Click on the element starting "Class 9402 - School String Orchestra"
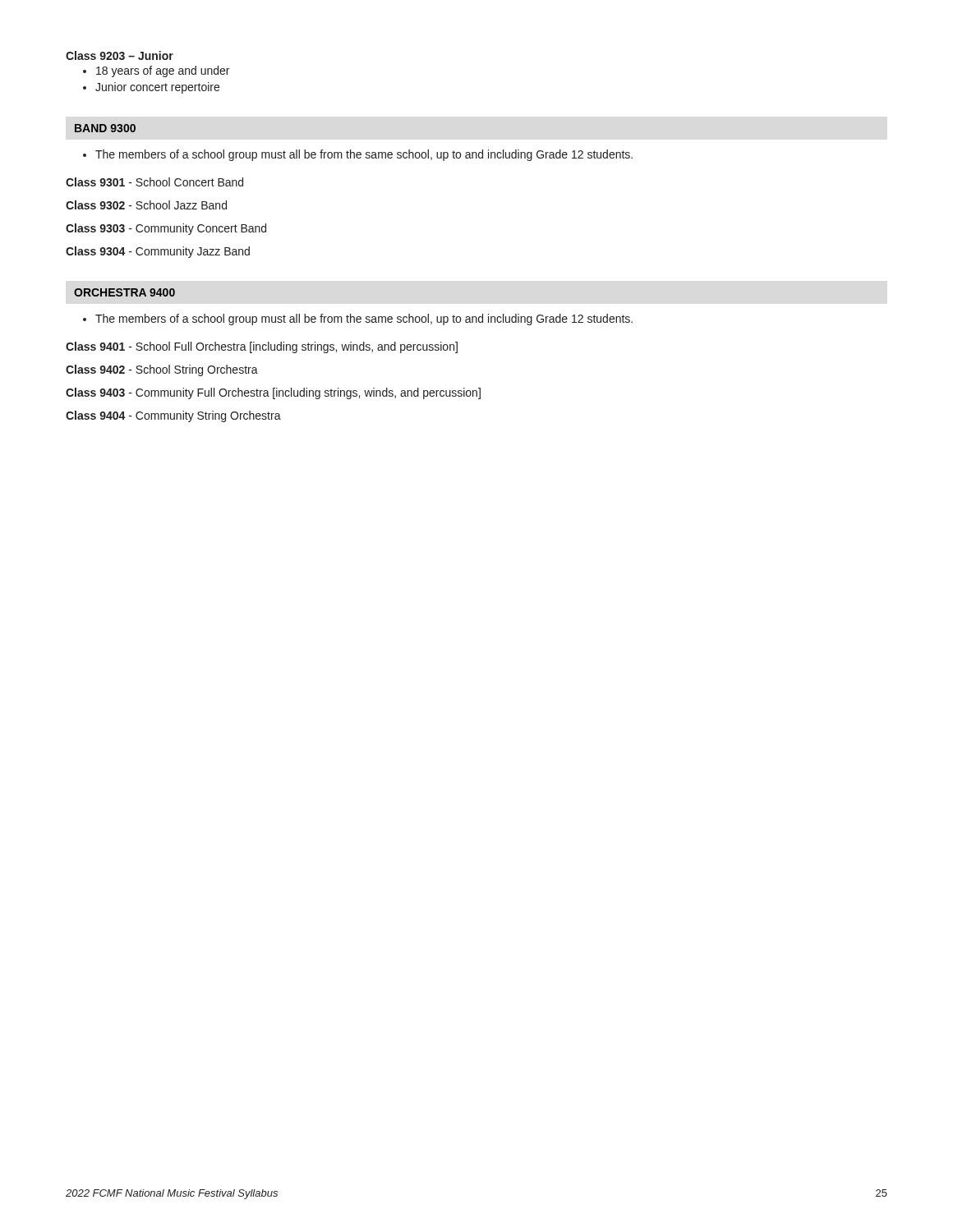The image size is (953, 1232). (x=162, y=370)
